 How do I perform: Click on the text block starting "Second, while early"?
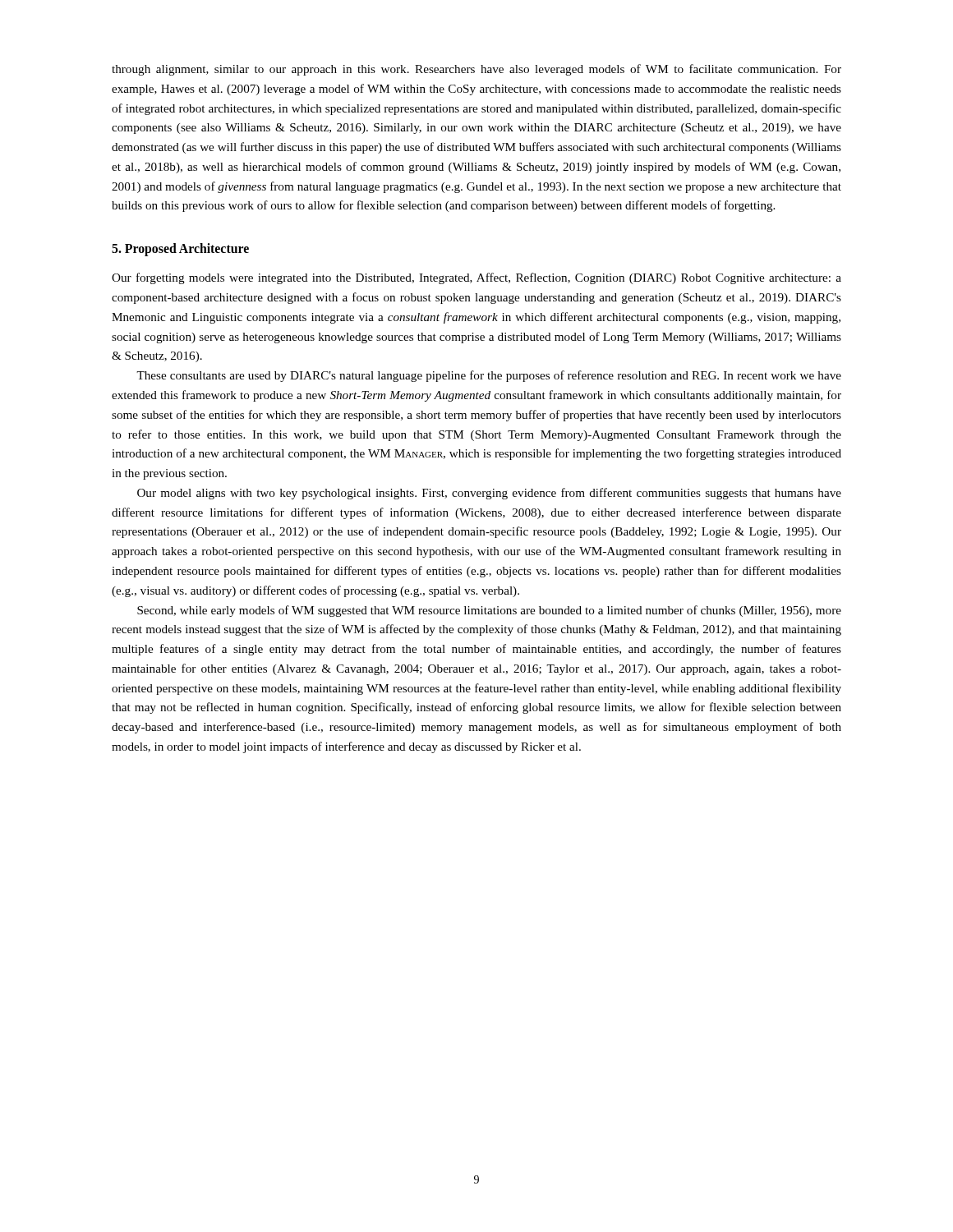476,678
